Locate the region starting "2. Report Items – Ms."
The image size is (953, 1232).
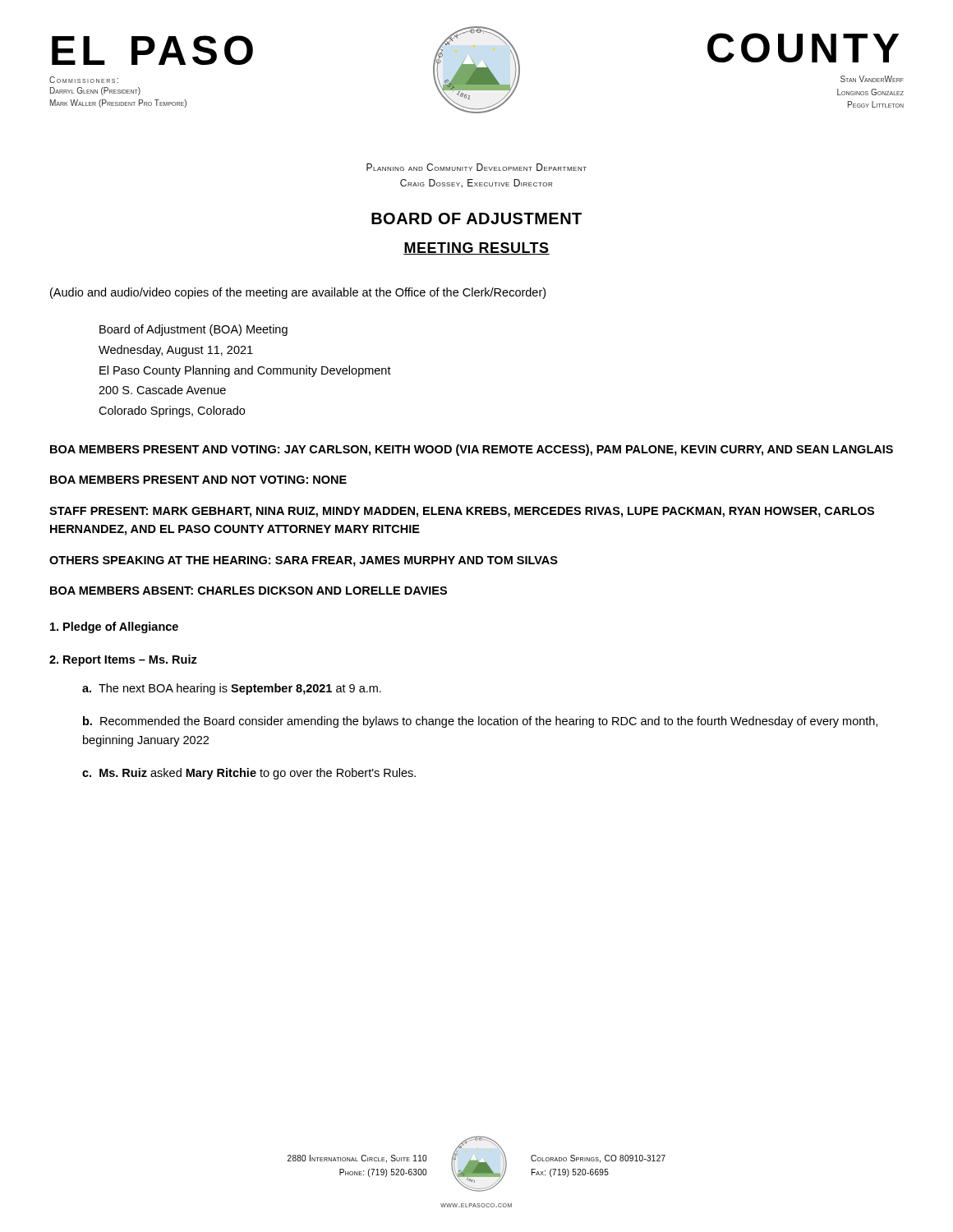pos(123,659)
